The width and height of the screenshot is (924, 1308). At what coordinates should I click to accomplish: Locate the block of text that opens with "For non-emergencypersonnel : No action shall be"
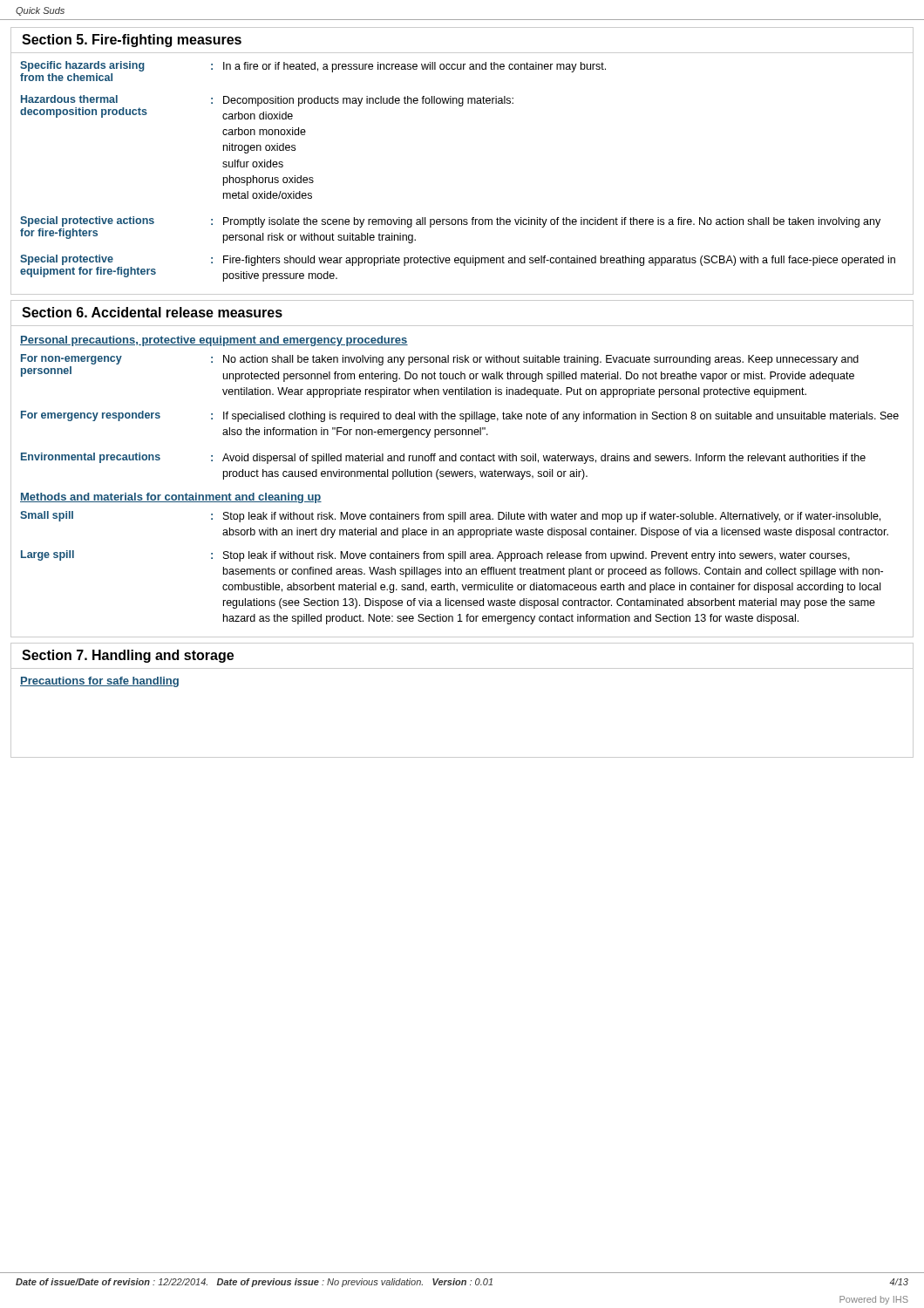pyautogui.click(x=462, y=375)
